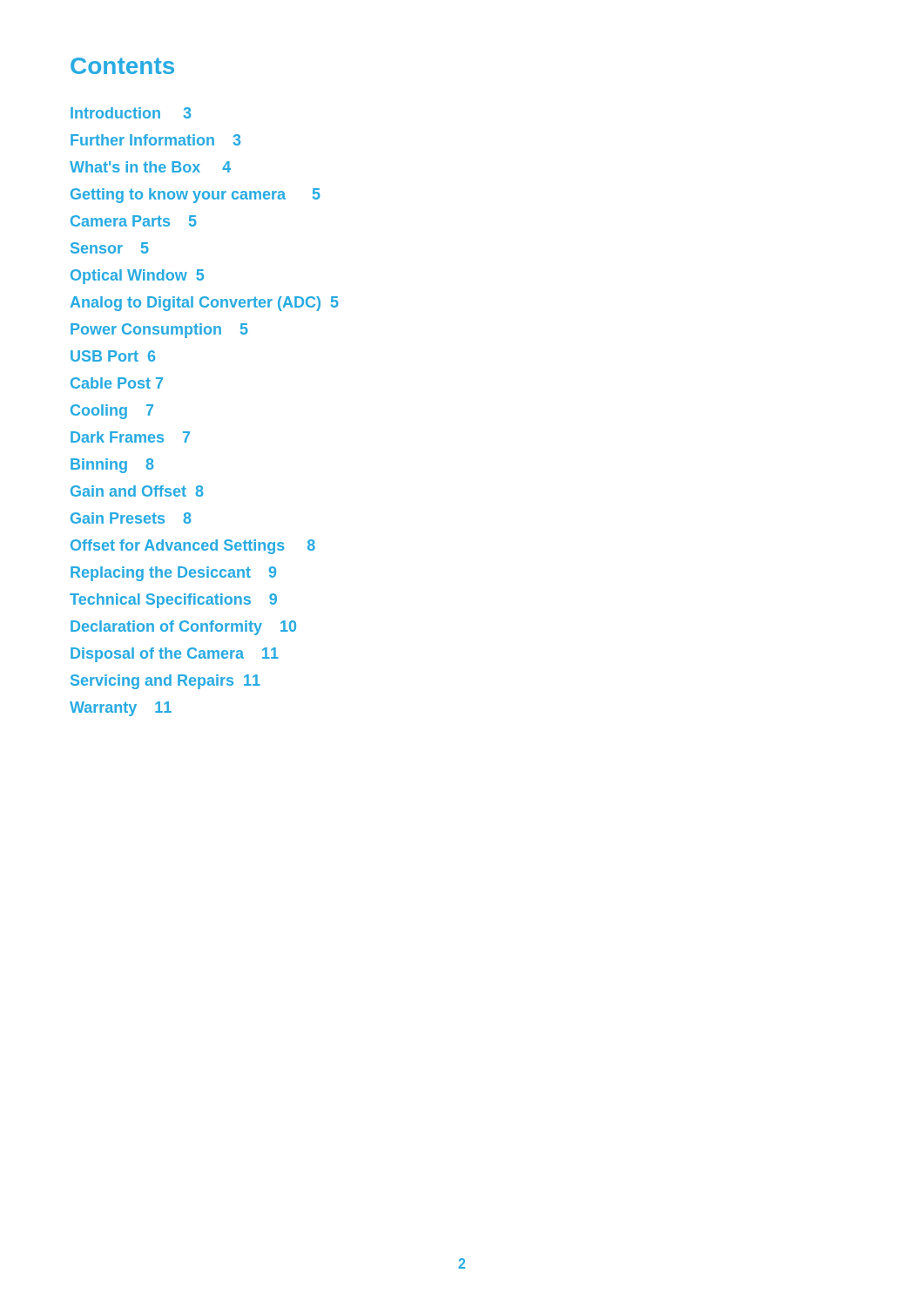Screen dimensions: 1307x924
Task: Find the list item that reads "Sensor 5"
Action: click(x=109, y=248)
